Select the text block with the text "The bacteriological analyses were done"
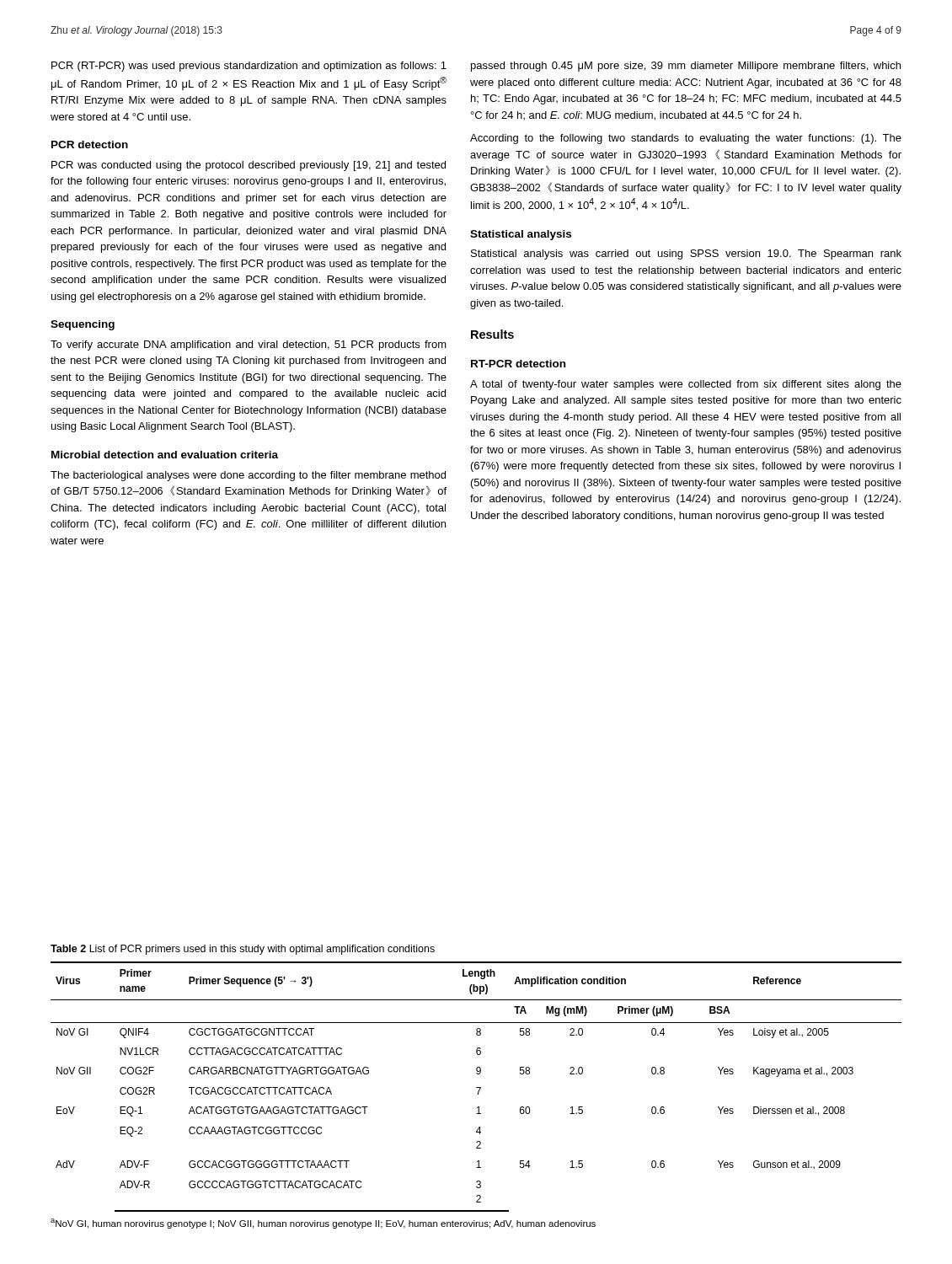952x1264 pixels. point(249,507)
